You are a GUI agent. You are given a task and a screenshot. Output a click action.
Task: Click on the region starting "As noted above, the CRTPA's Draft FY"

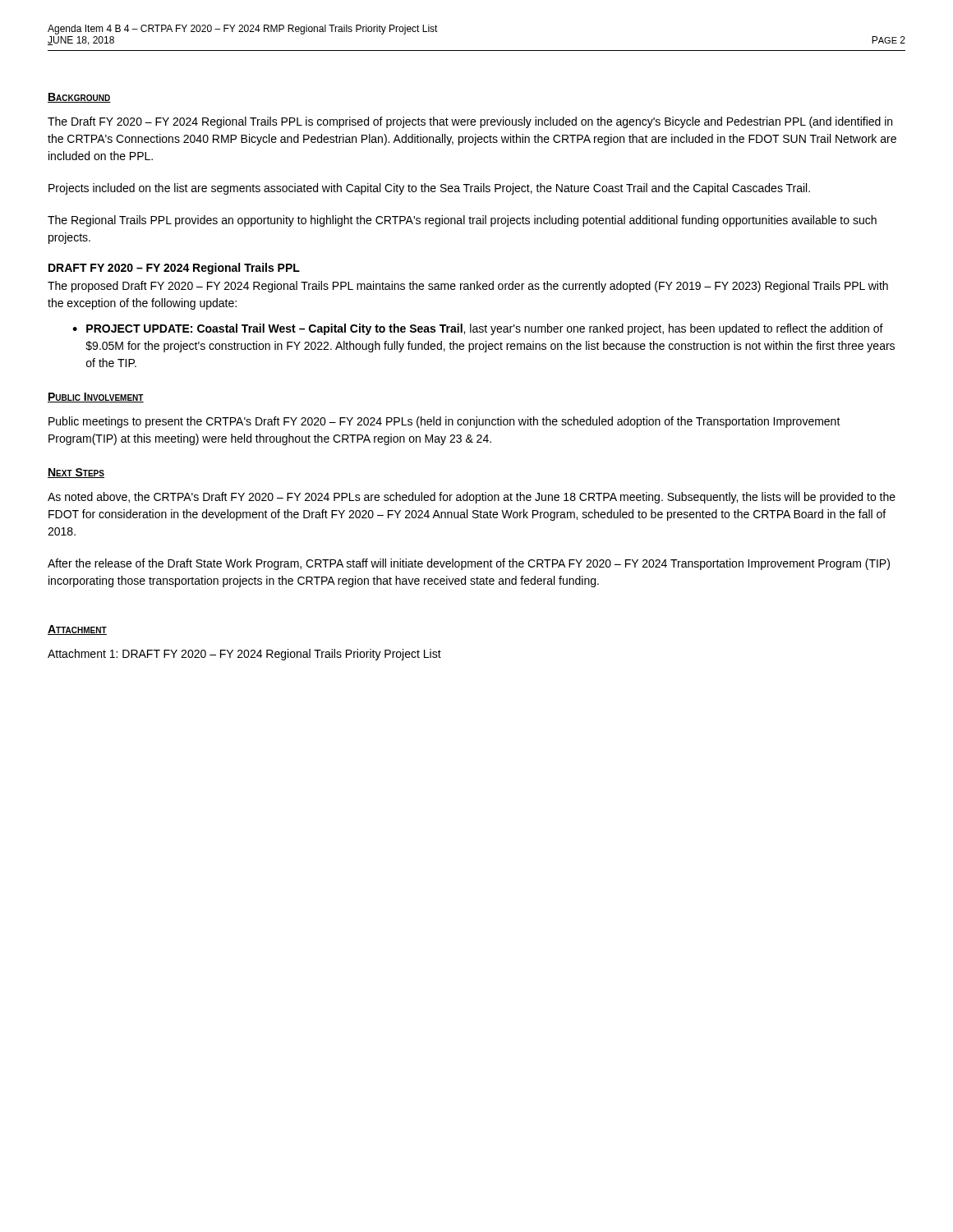coord(472,514)
